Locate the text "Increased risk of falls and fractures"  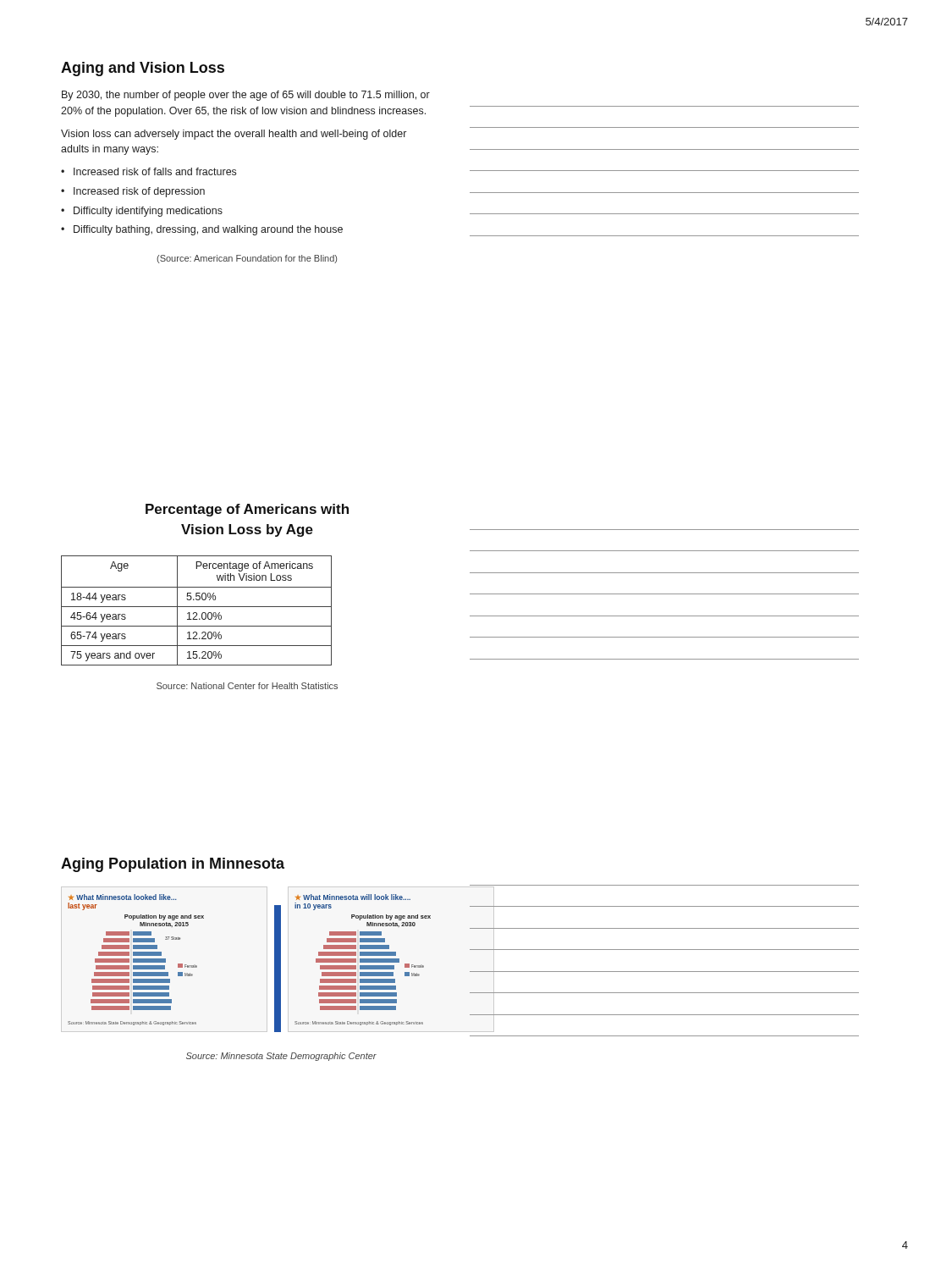pos(155,172)
